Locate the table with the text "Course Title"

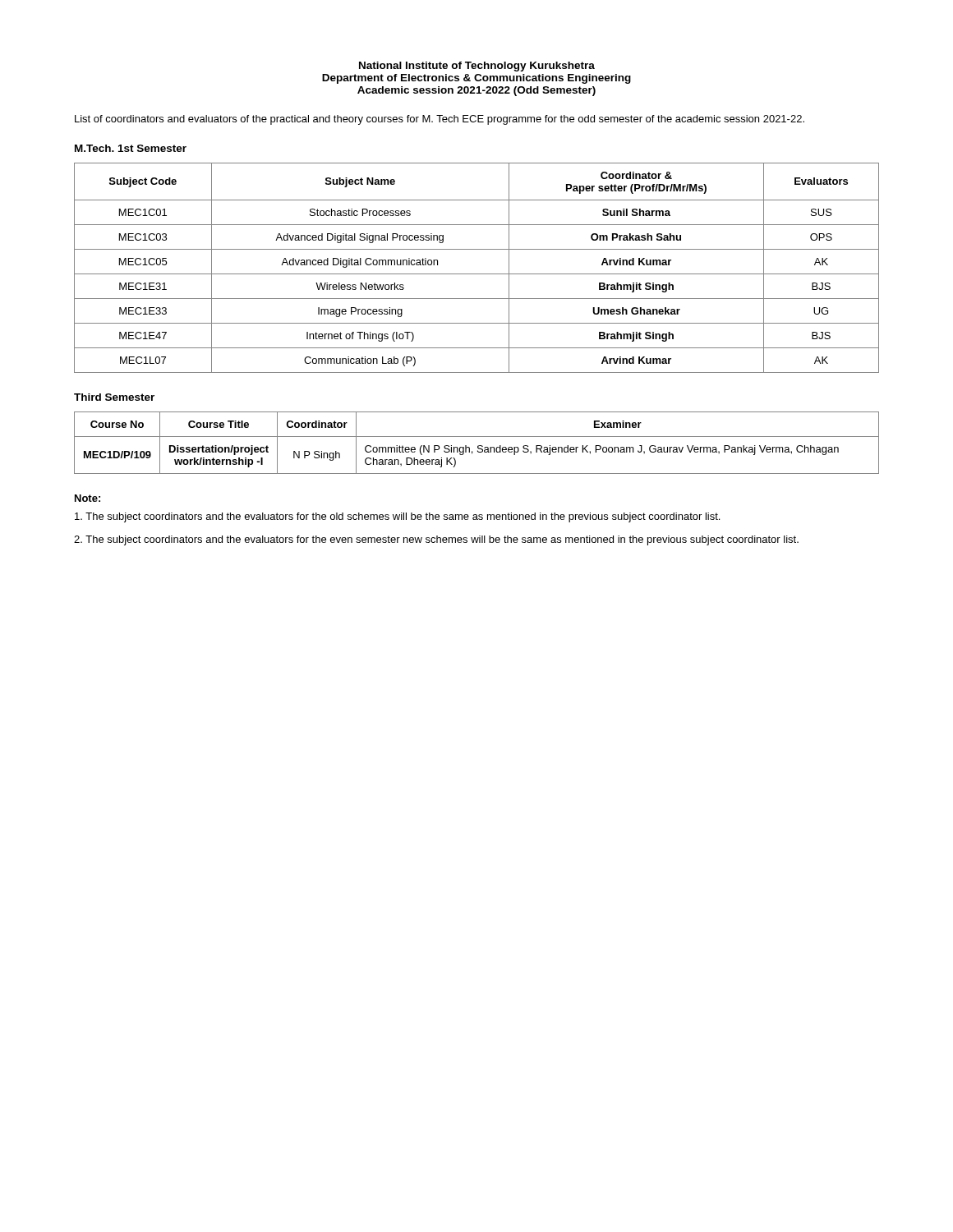coord(476,442)
